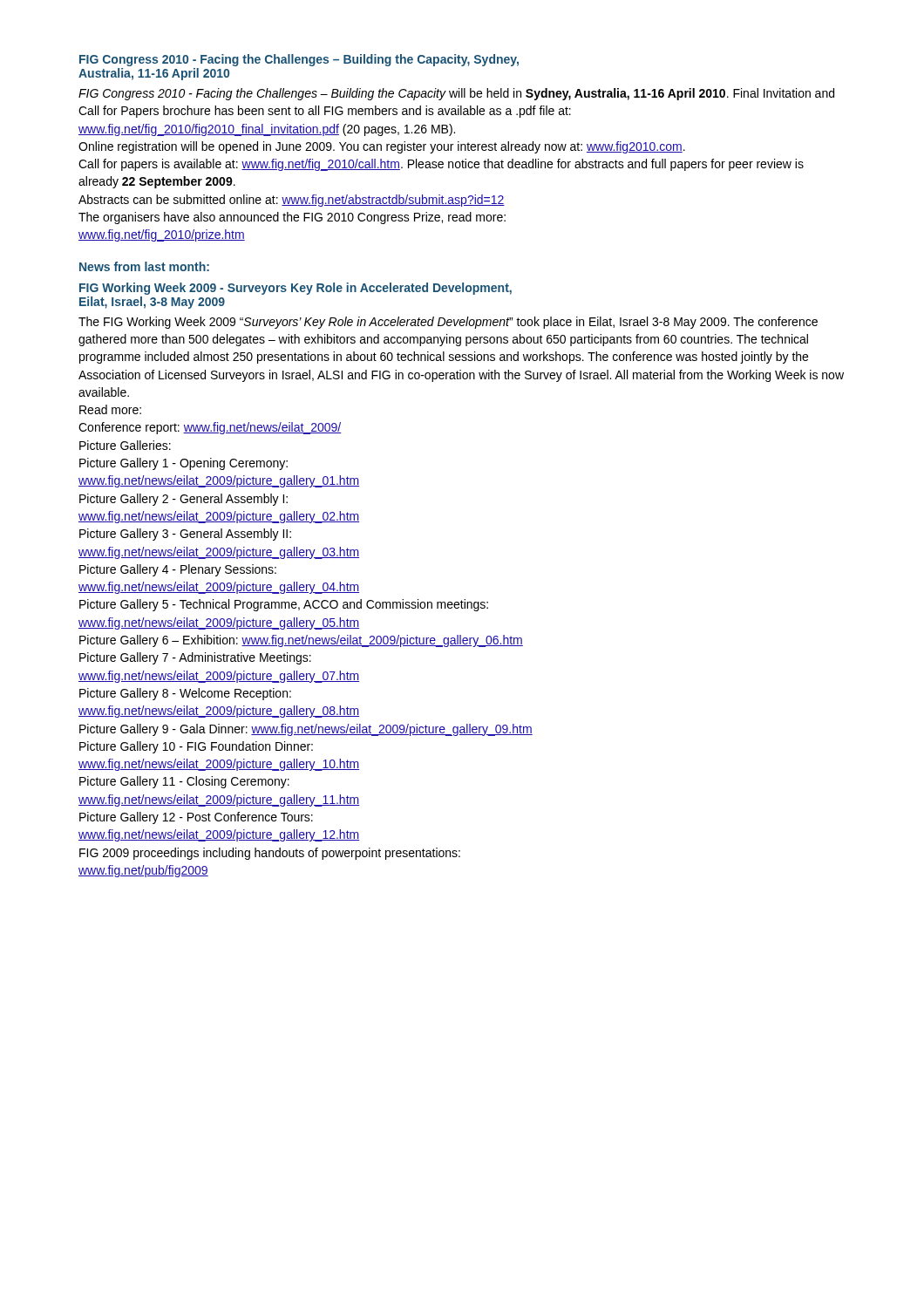Select the block starting "FIG Working Week 2009 -"

[295, 294]
